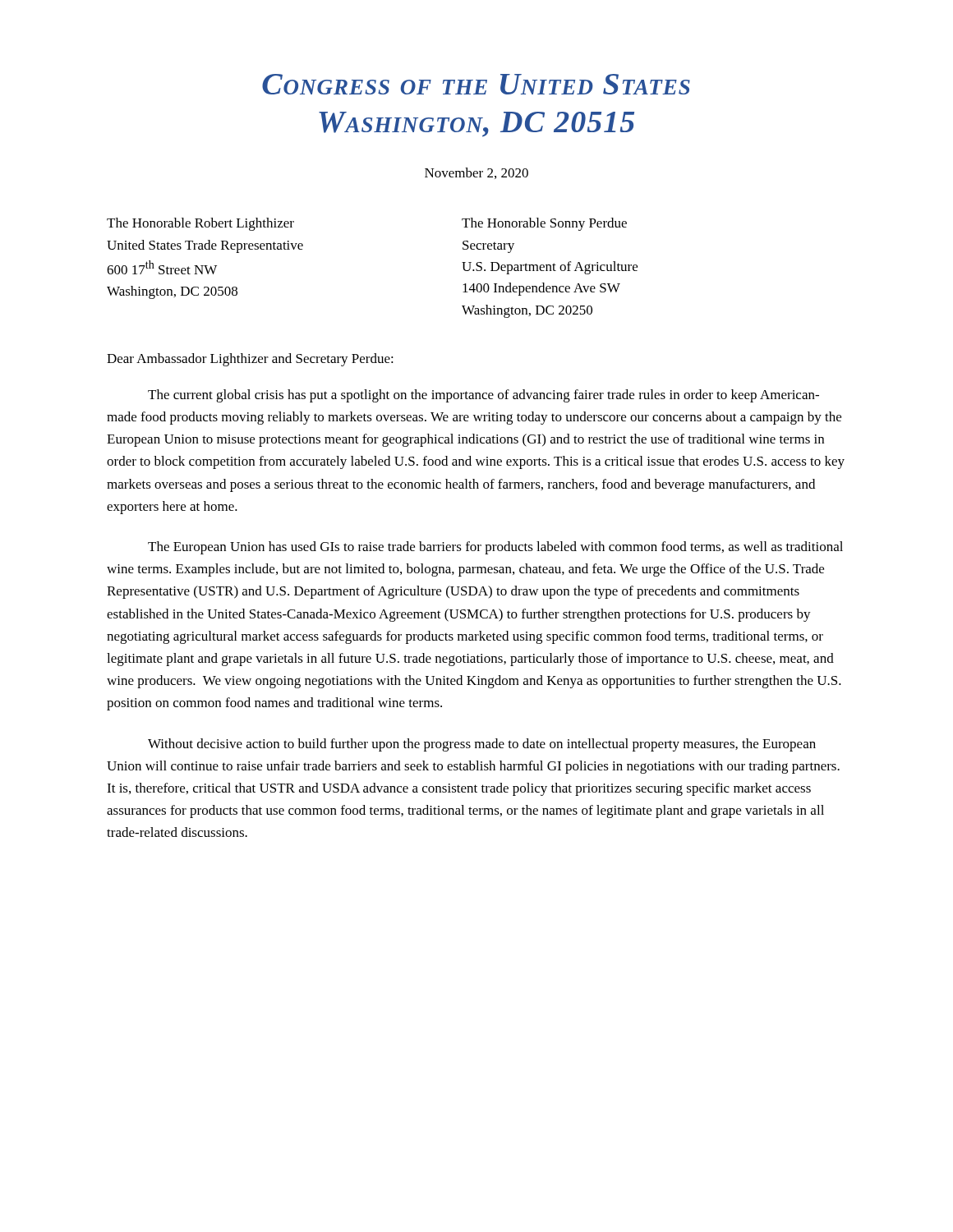The height and width of the screenshot is (1232, 953).
Task: Navigate to the element starting "The Honorable Sonny Perdue Secretary U.S. Department"
Action: coord(550,266)
